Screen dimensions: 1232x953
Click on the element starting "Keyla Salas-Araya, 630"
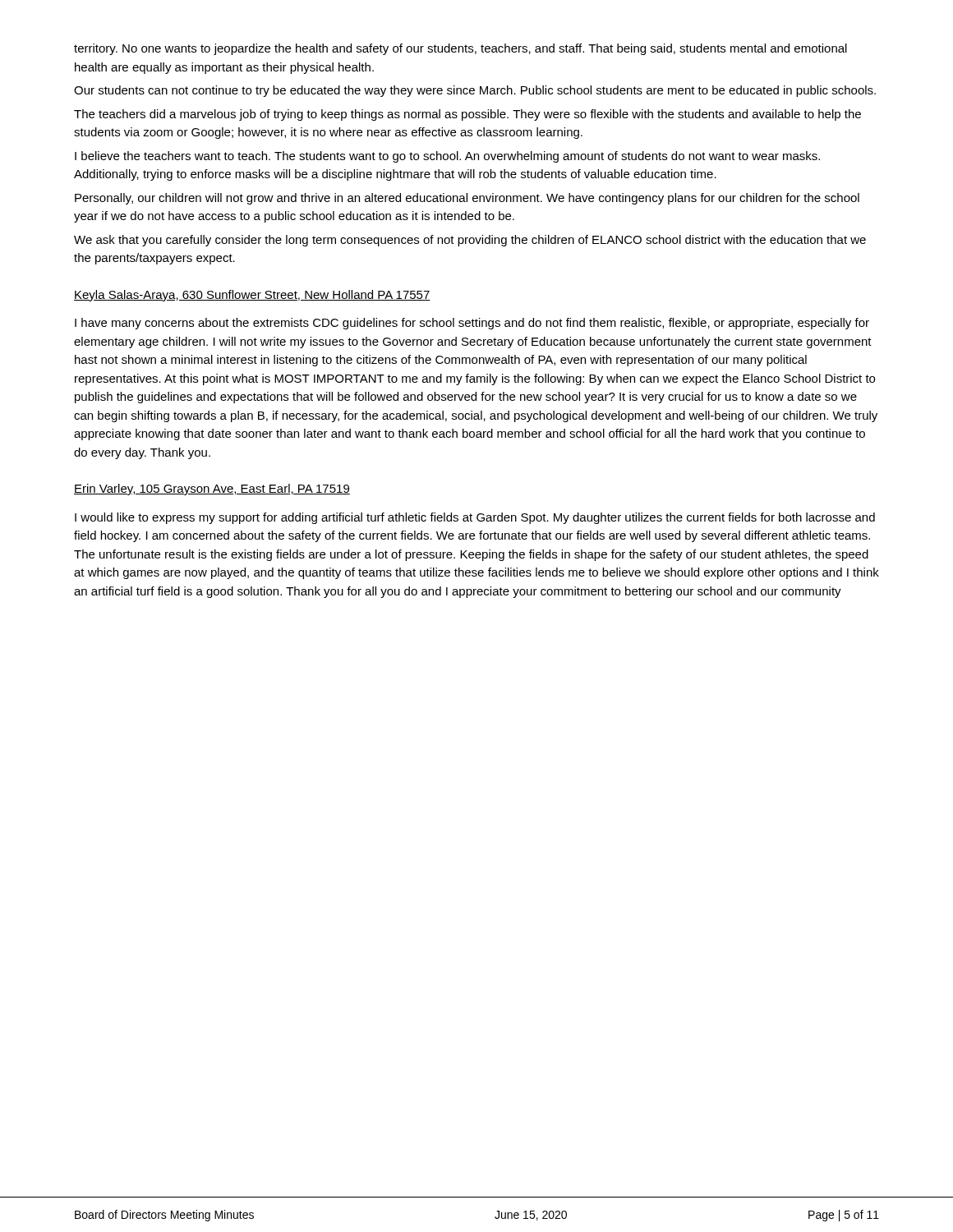(252, 294)
